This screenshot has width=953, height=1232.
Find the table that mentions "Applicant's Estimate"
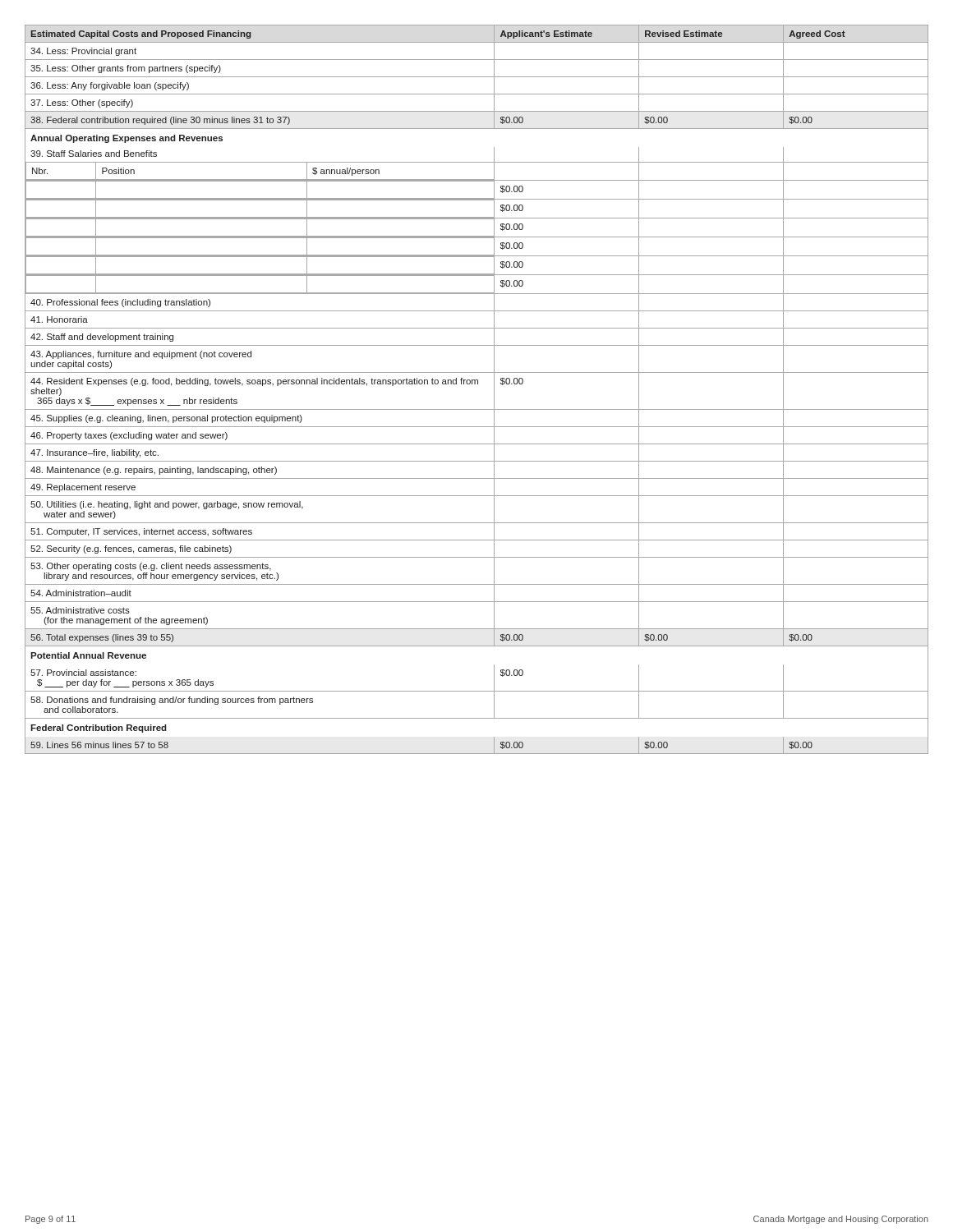[x=476, y=389]
